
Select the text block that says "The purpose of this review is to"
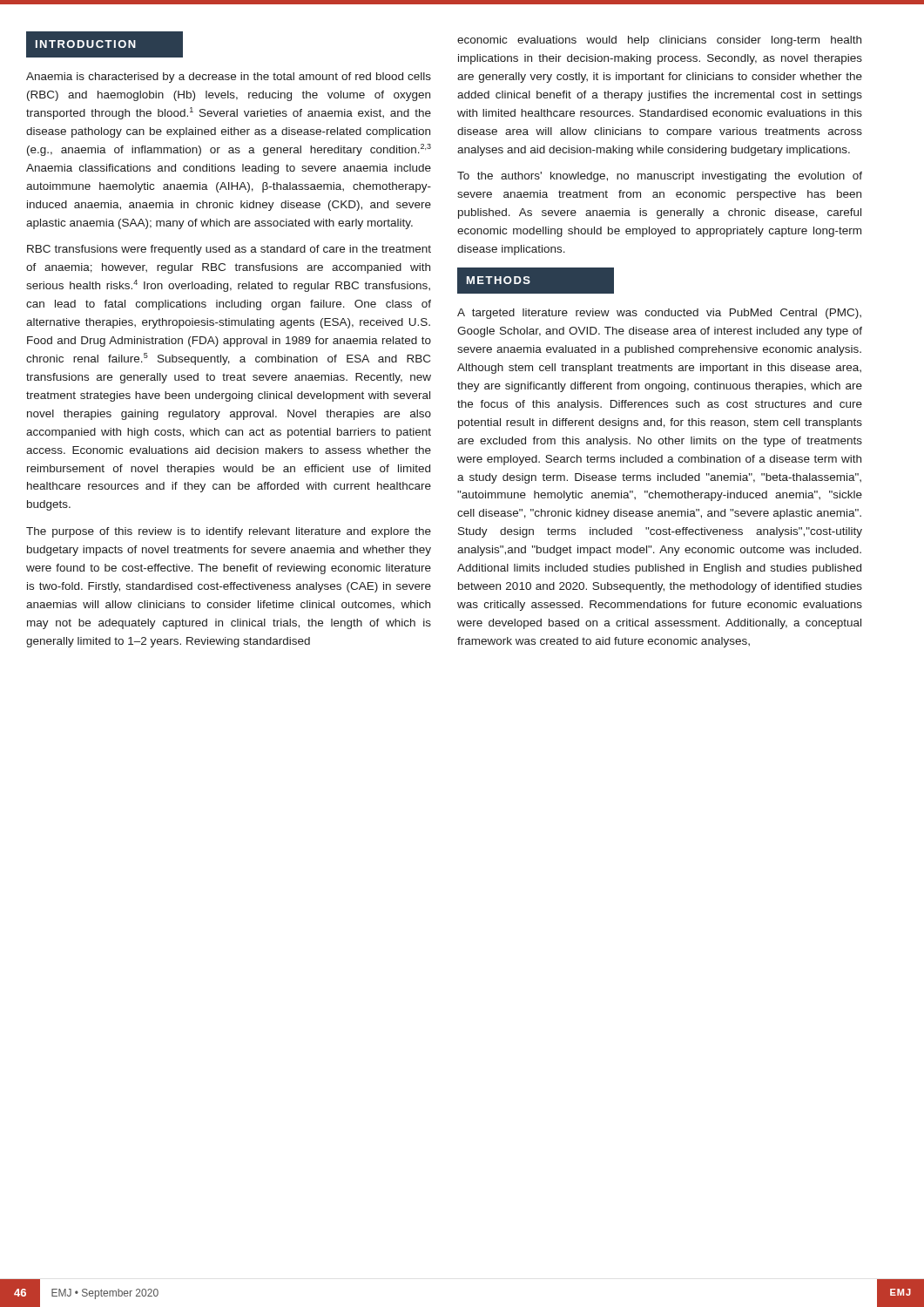tap(229, 587)
